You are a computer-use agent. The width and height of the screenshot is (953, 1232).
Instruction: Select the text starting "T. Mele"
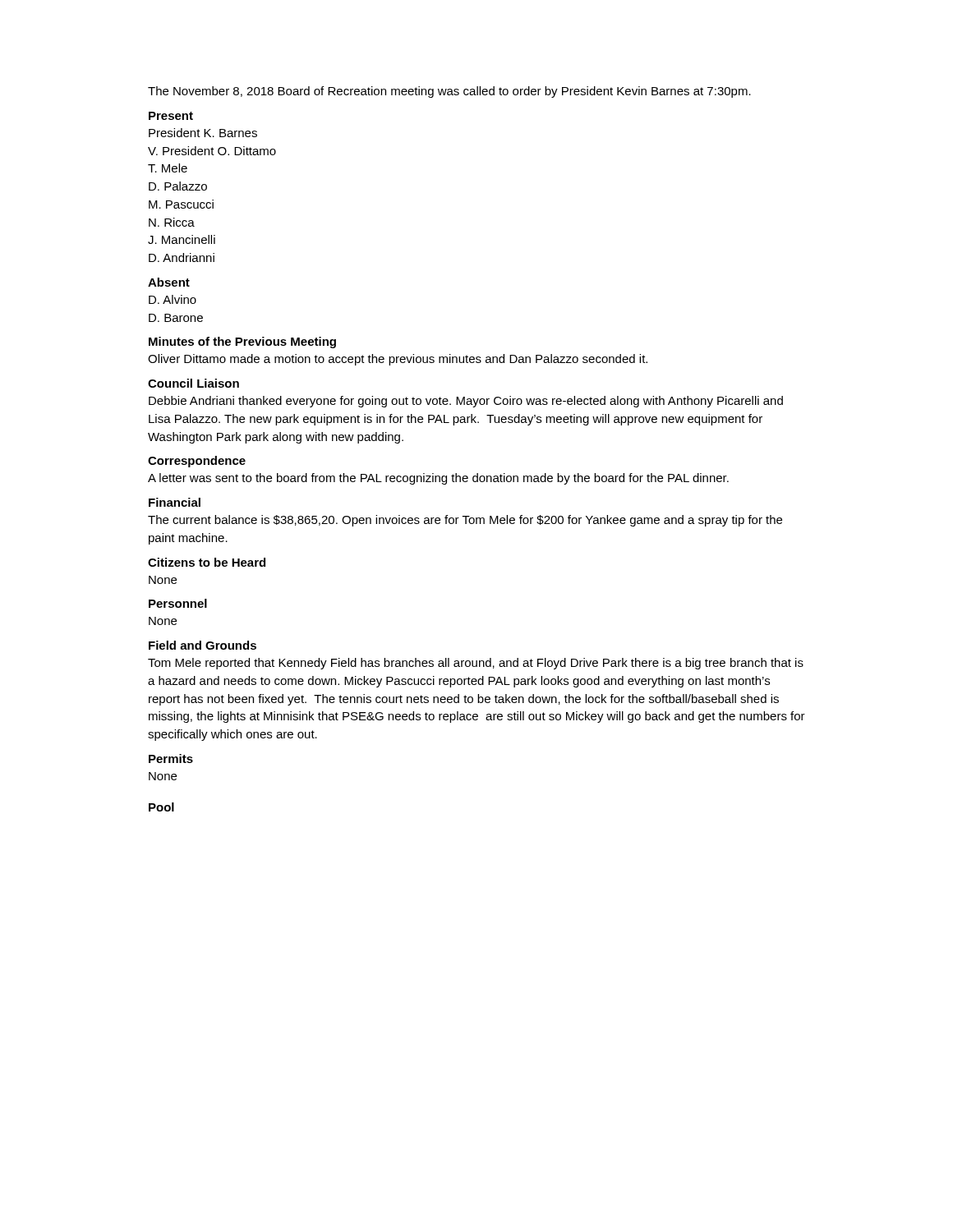(168, 168)
